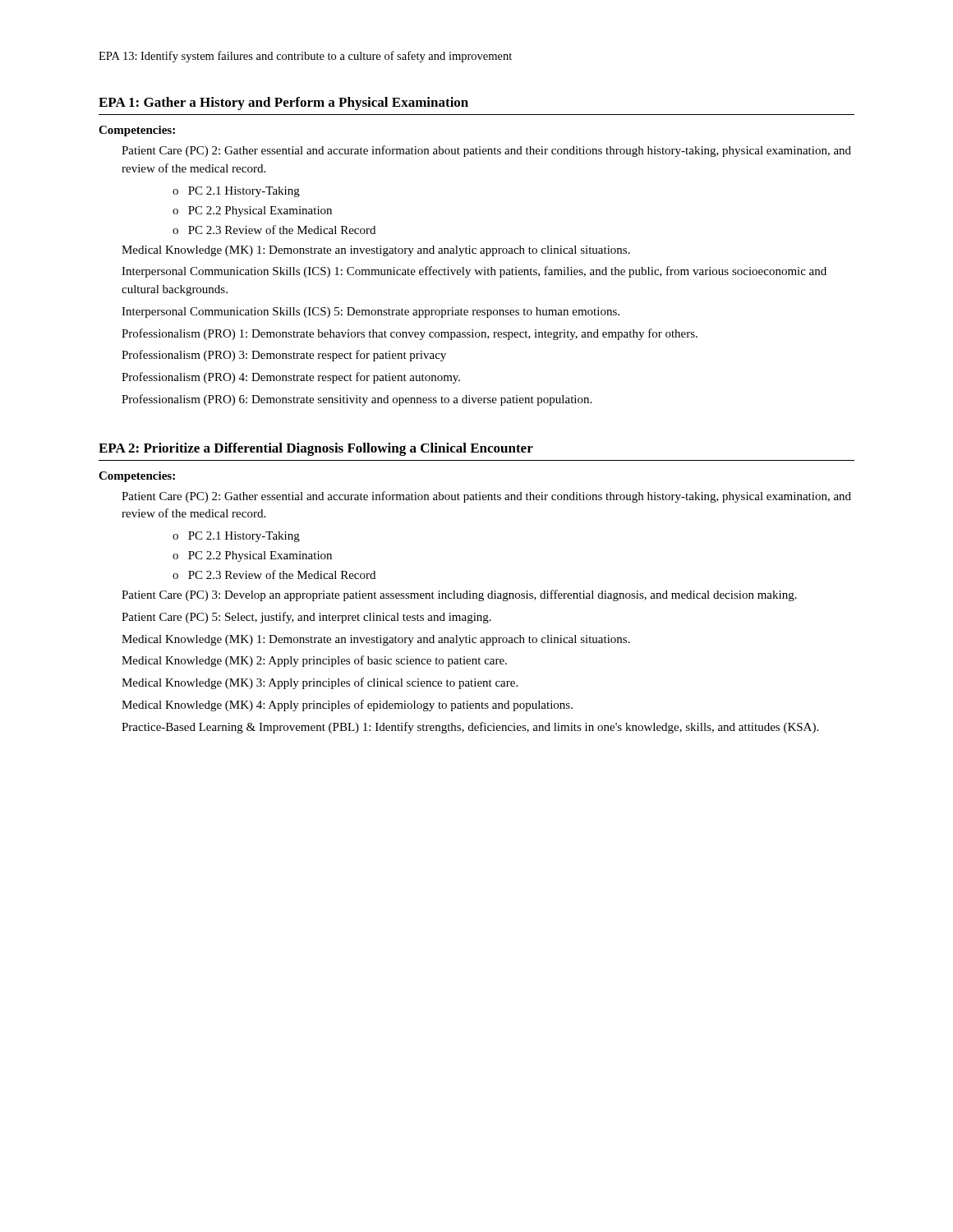Locate the block of text that opens with "Professionalism (PRO) 3: Demonstrate respect"
Viewport: 953px width, 1232px height.
point(284,355)
